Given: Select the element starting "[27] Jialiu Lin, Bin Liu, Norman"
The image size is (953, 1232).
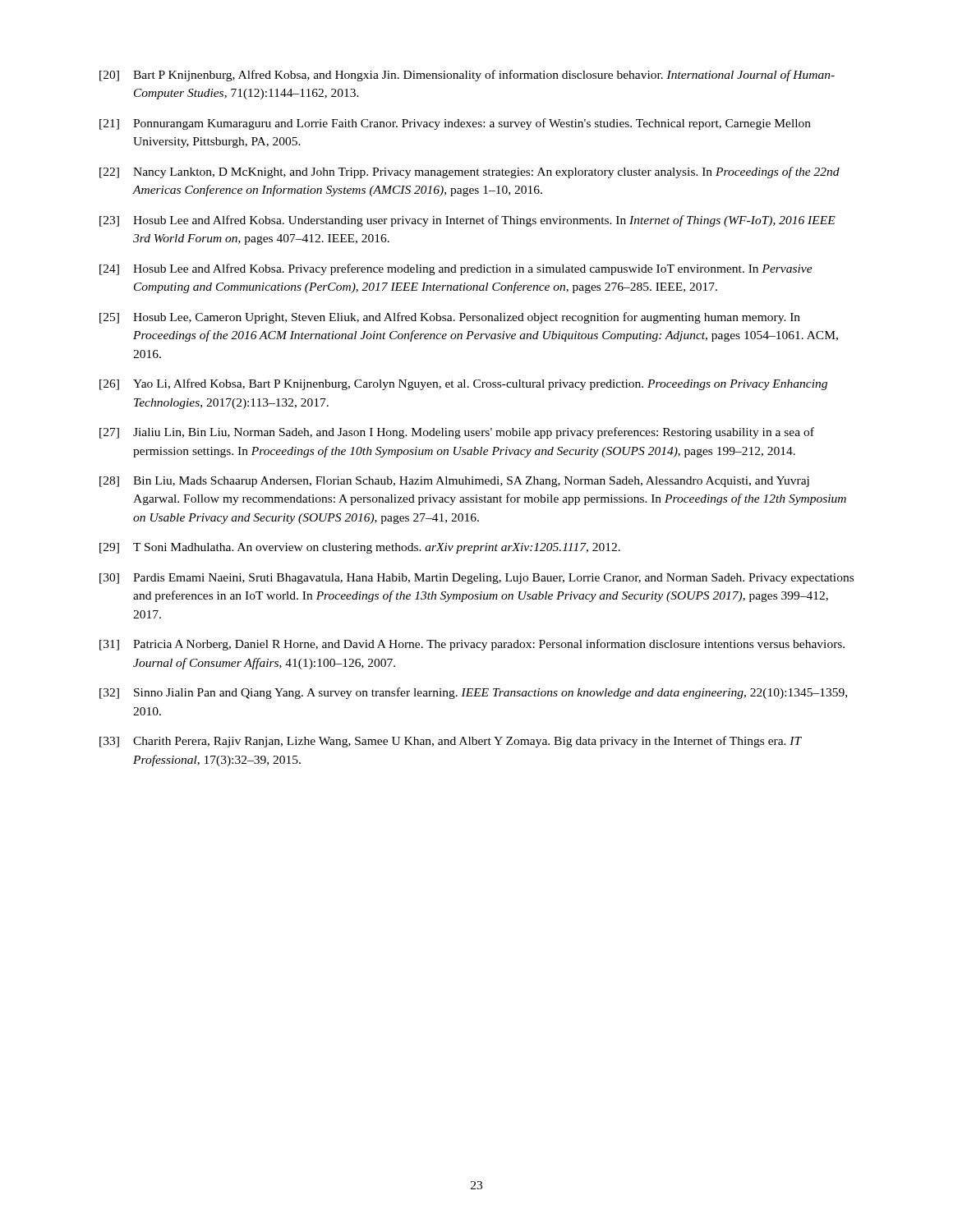Looking at the screenshot, I should point(476,441).
